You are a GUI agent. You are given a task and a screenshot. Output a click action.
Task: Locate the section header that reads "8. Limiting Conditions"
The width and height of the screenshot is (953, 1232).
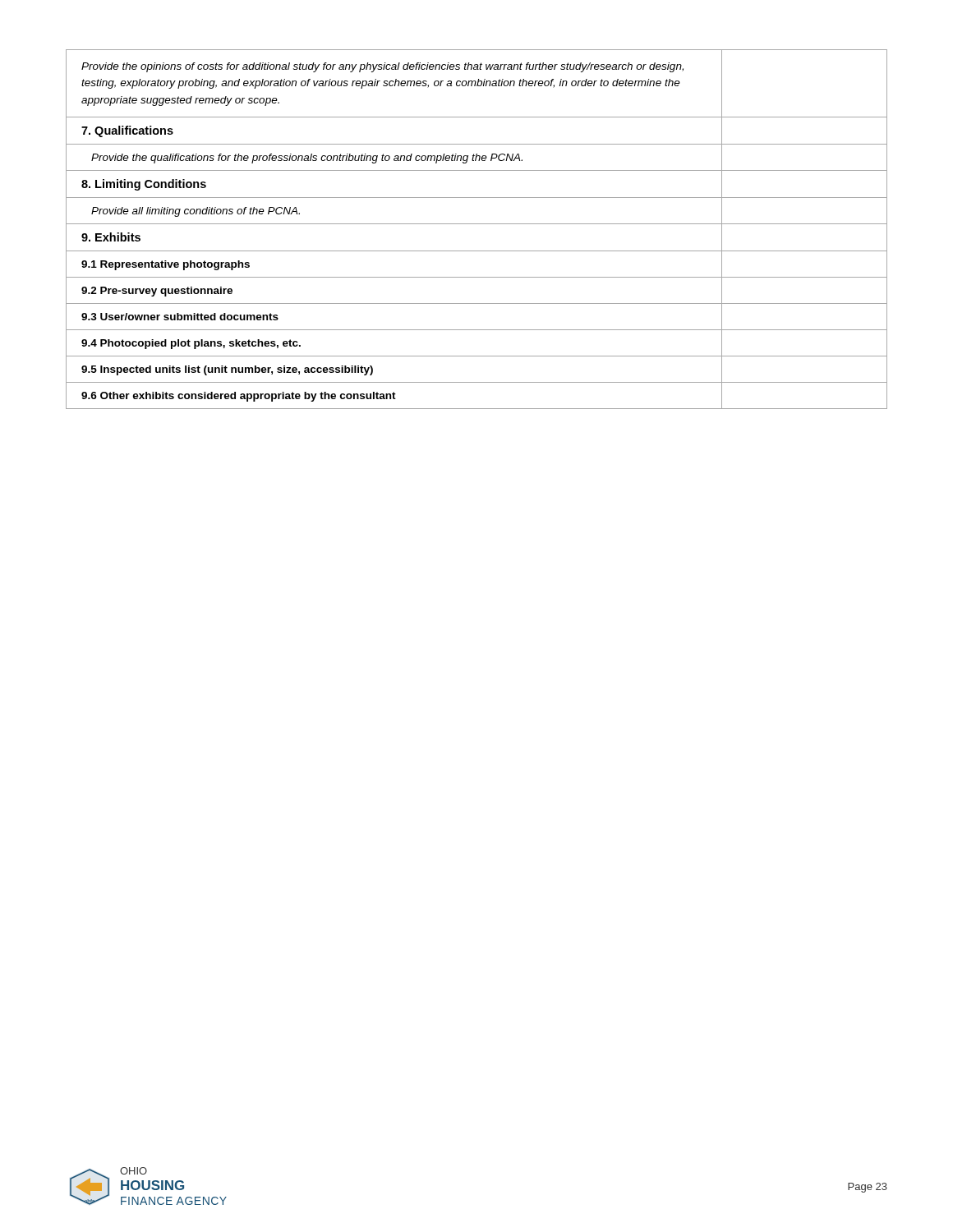pos(144,184)
